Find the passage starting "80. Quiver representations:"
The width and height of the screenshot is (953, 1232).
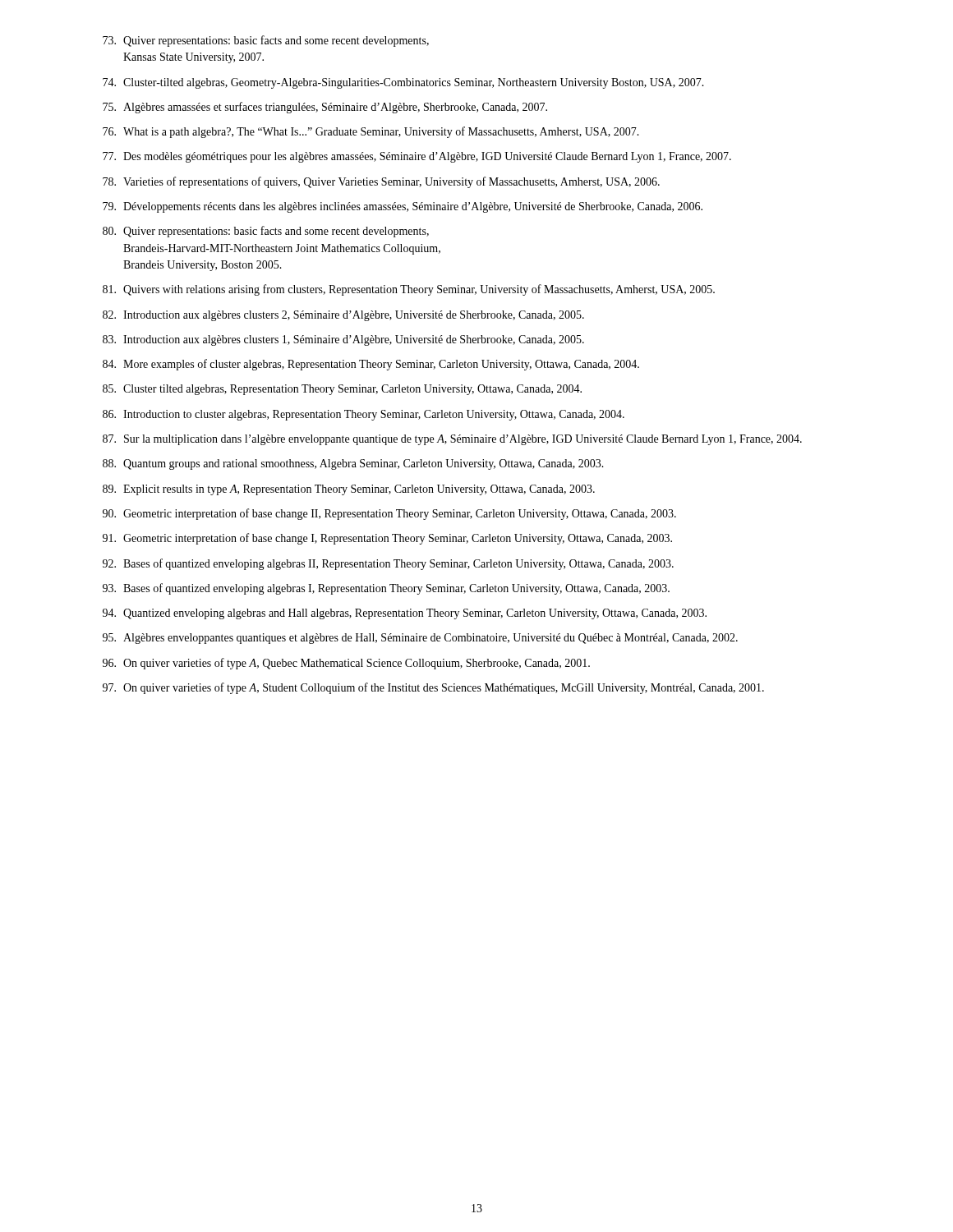click(x=266, y=232)
